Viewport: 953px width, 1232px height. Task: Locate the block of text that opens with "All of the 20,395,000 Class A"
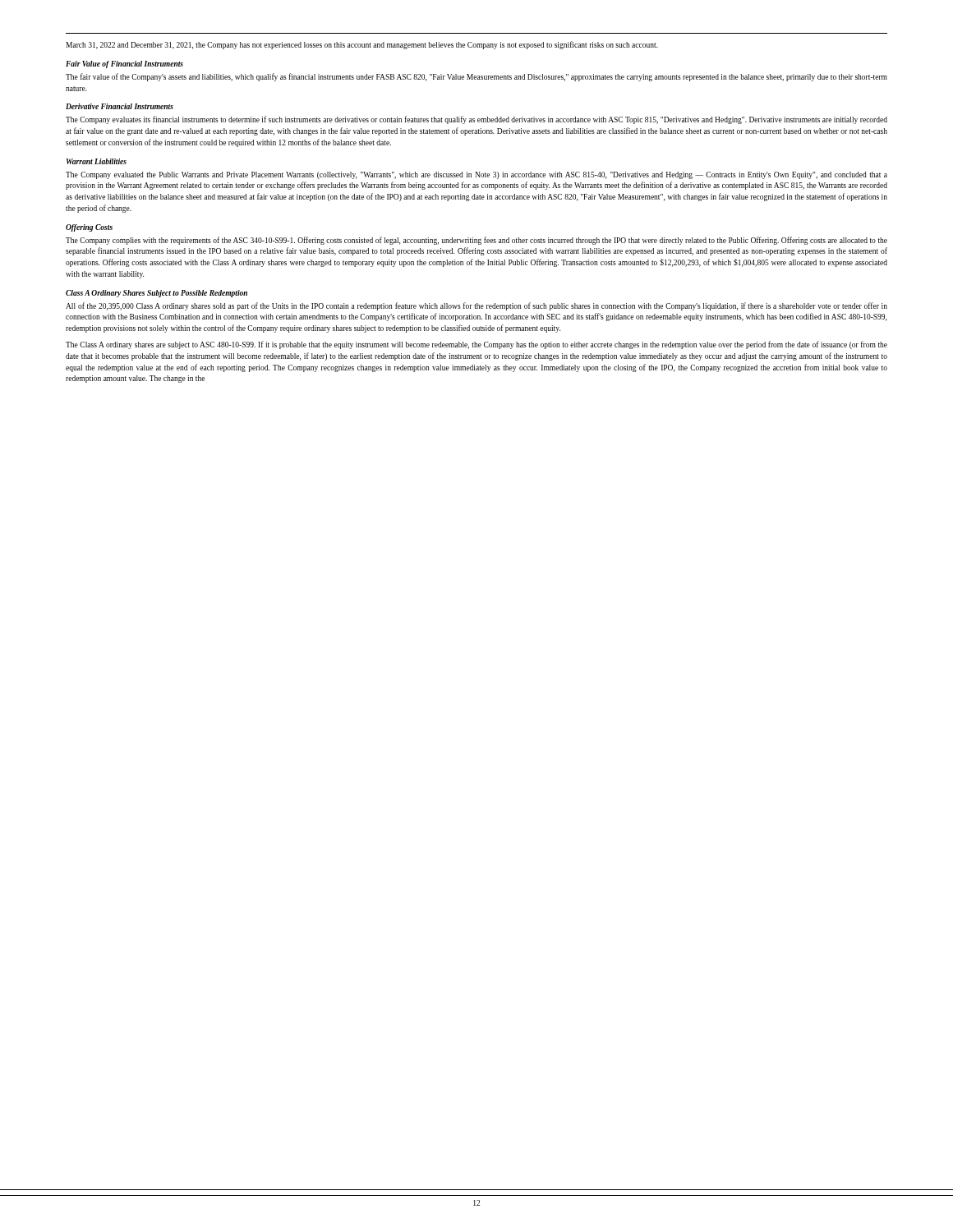coord(476,318)
